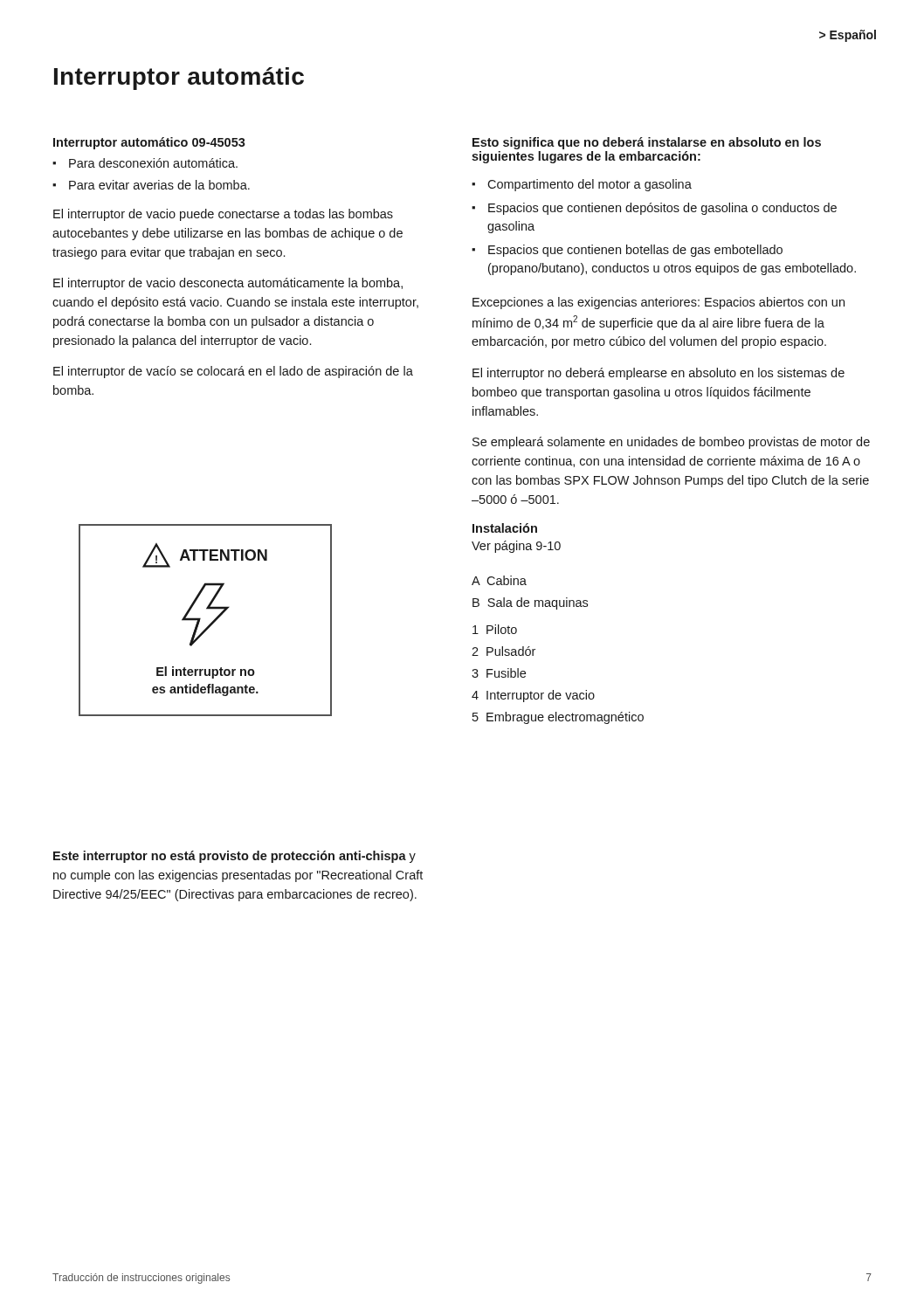The height and width of the screenshot is (1310, 924).
Task: Where is the passage that starts "El interruptor no"?
Action: [x=658, y=392]
